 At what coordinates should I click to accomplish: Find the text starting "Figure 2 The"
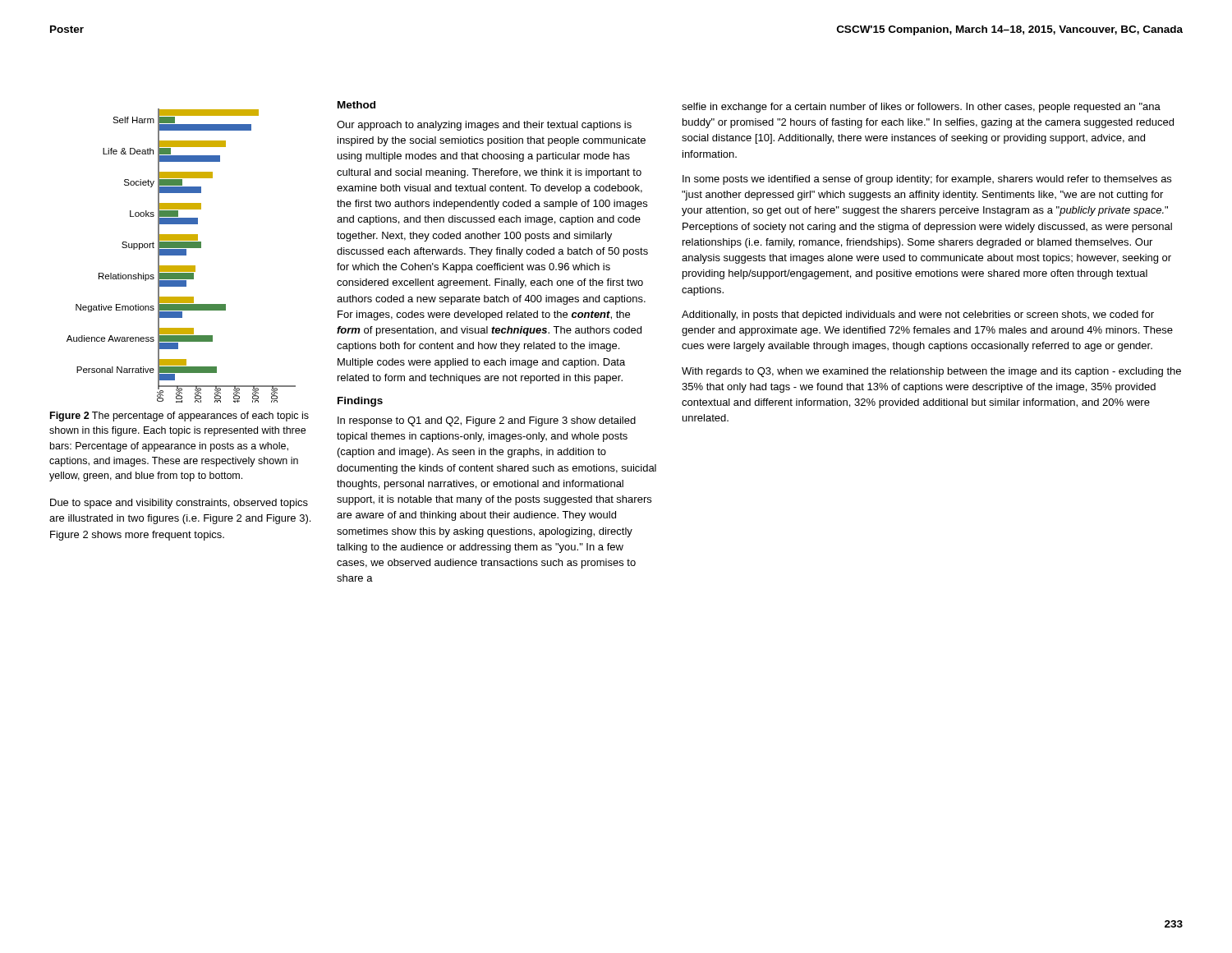point(179,446)
